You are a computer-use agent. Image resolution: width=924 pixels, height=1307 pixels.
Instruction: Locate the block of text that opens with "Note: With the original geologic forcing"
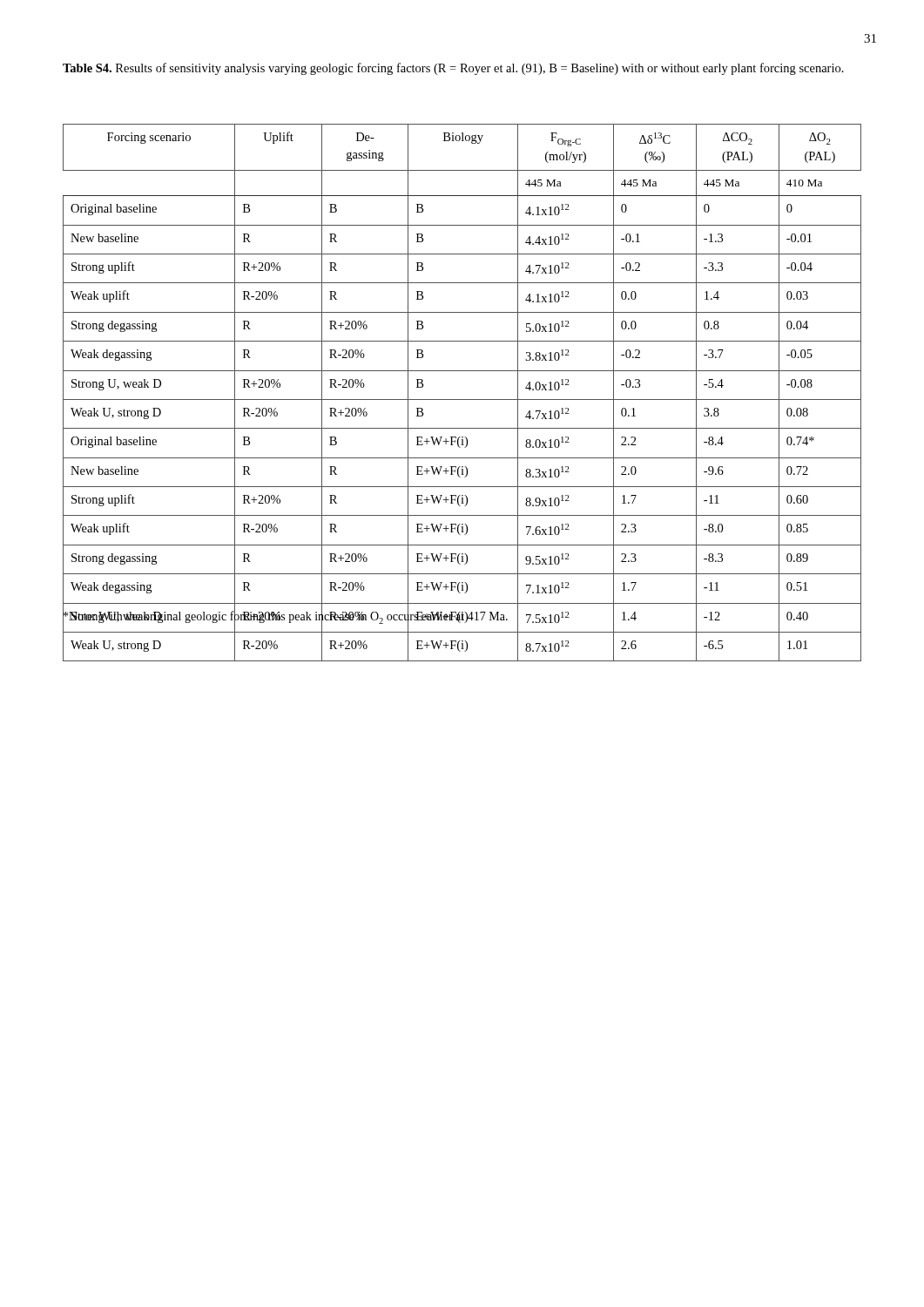285,618
